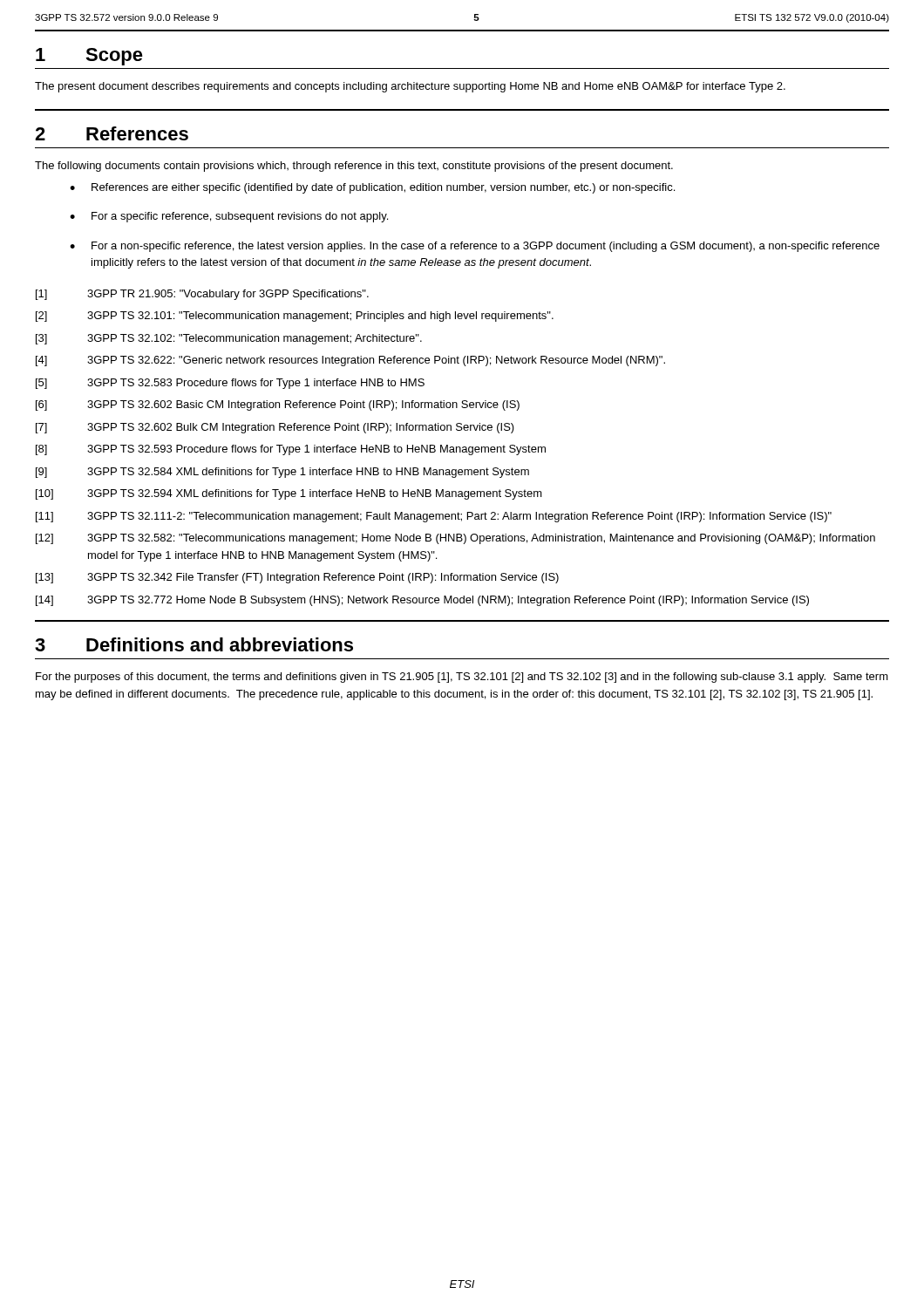924x1308 pixels.
Task: Select the region starting "3 Definitions and abbreviations"
Action: 194,646
